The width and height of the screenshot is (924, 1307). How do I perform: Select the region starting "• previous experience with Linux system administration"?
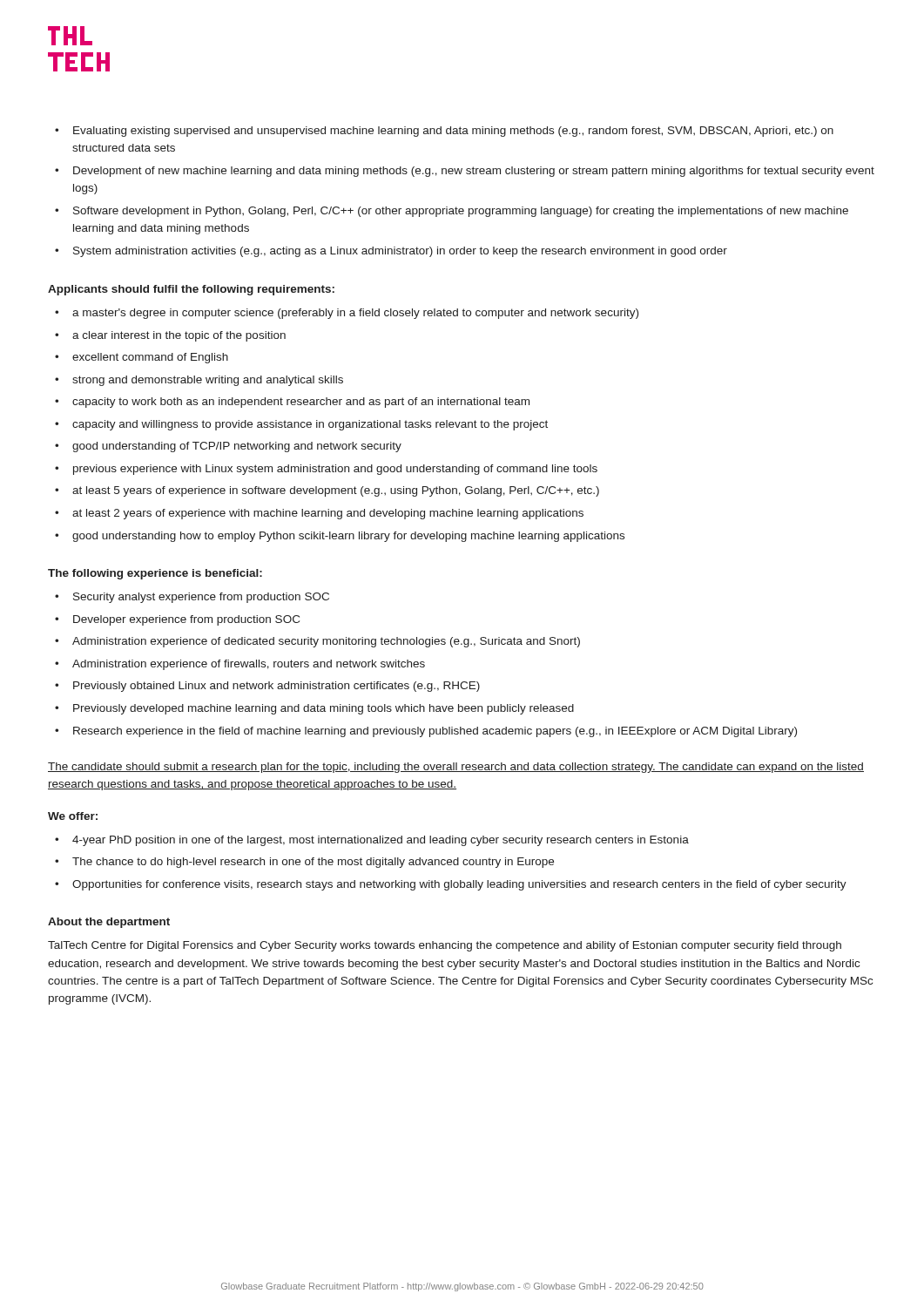(326, 468)
